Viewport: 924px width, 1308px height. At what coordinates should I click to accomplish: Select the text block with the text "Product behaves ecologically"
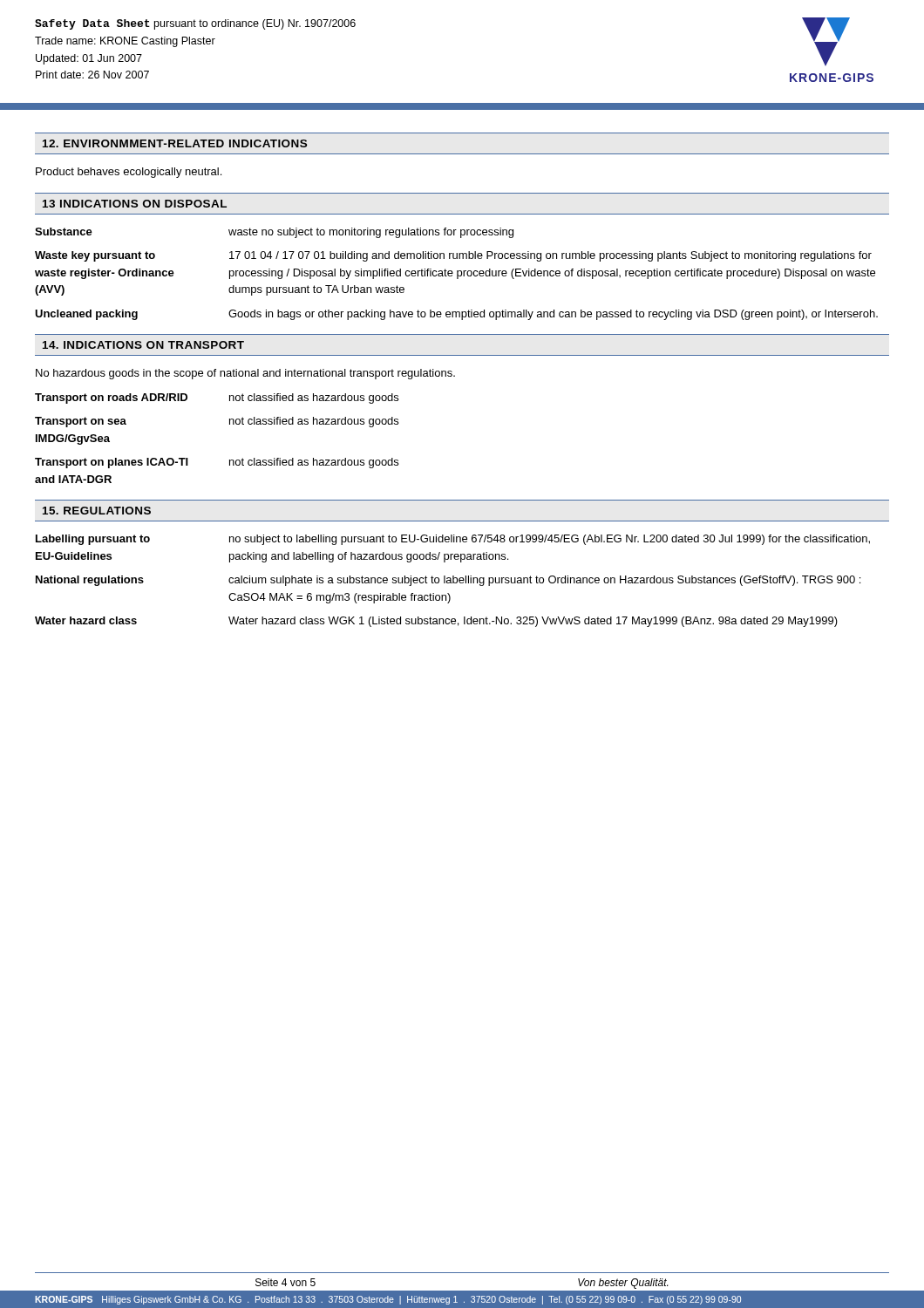129,171
